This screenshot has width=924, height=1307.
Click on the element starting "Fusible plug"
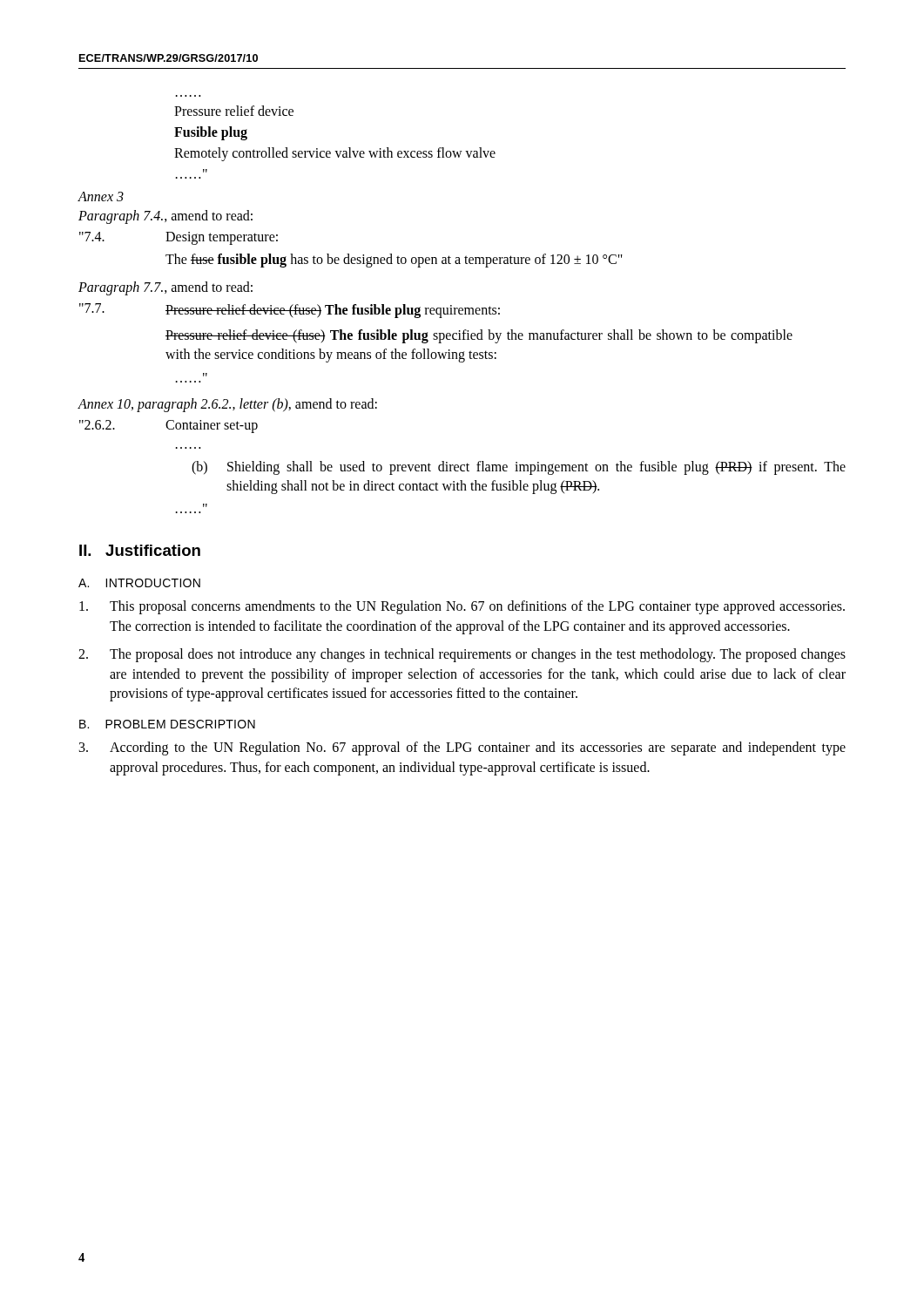click(x=211, y=132)
